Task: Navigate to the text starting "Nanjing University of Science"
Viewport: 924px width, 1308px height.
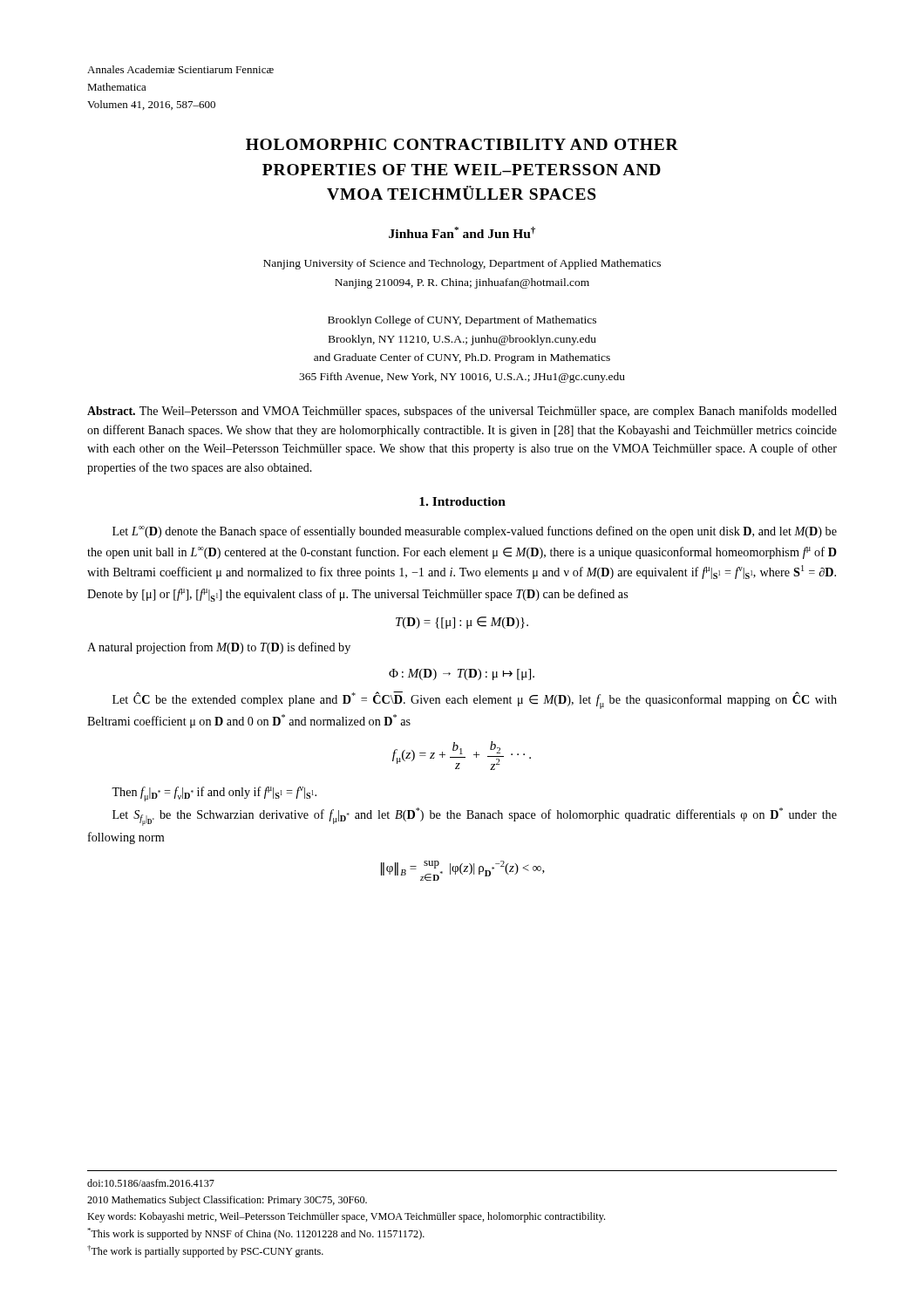Action: 462,320
